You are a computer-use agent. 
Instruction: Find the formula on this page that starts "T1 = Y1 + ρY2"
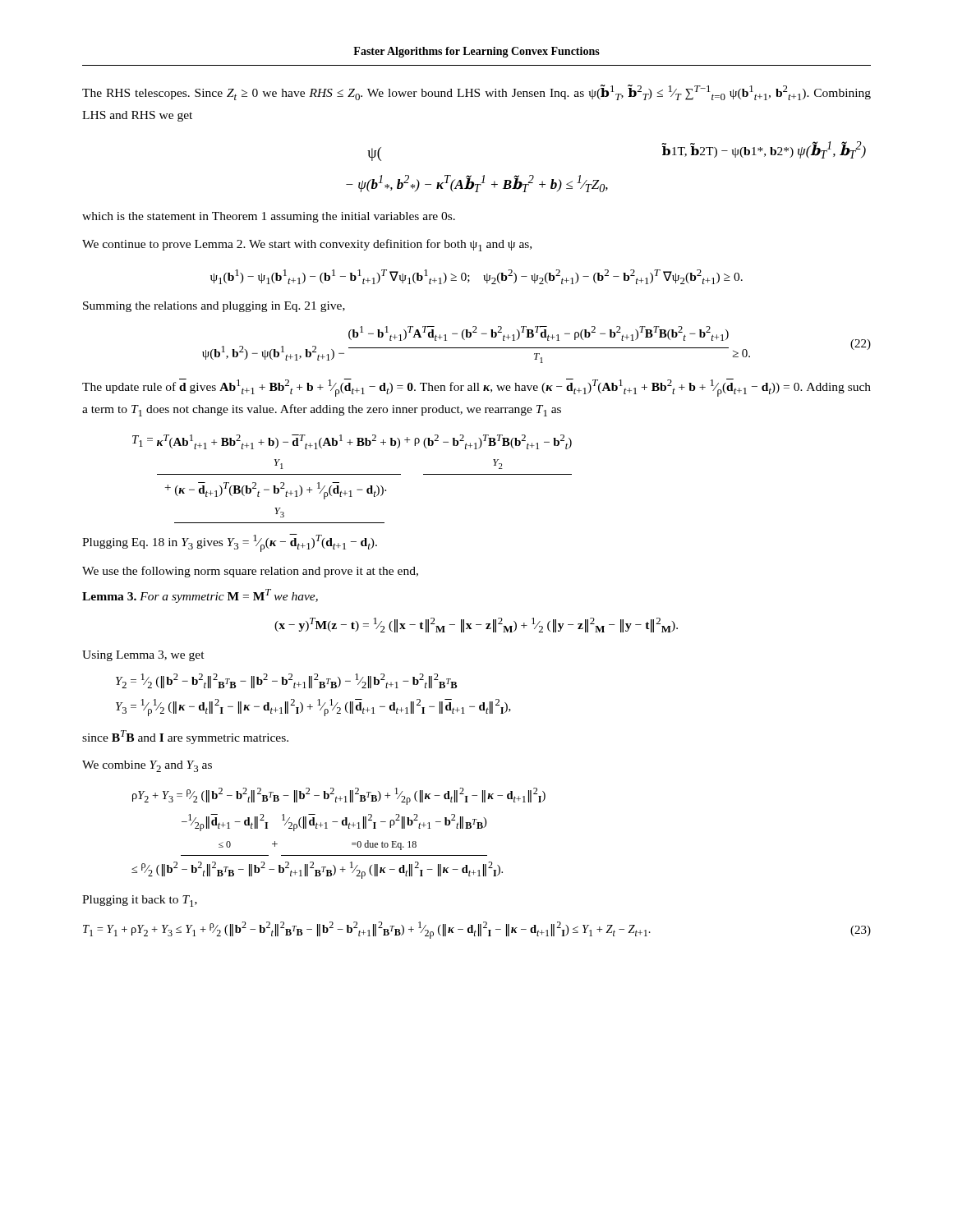coord(476,929)
